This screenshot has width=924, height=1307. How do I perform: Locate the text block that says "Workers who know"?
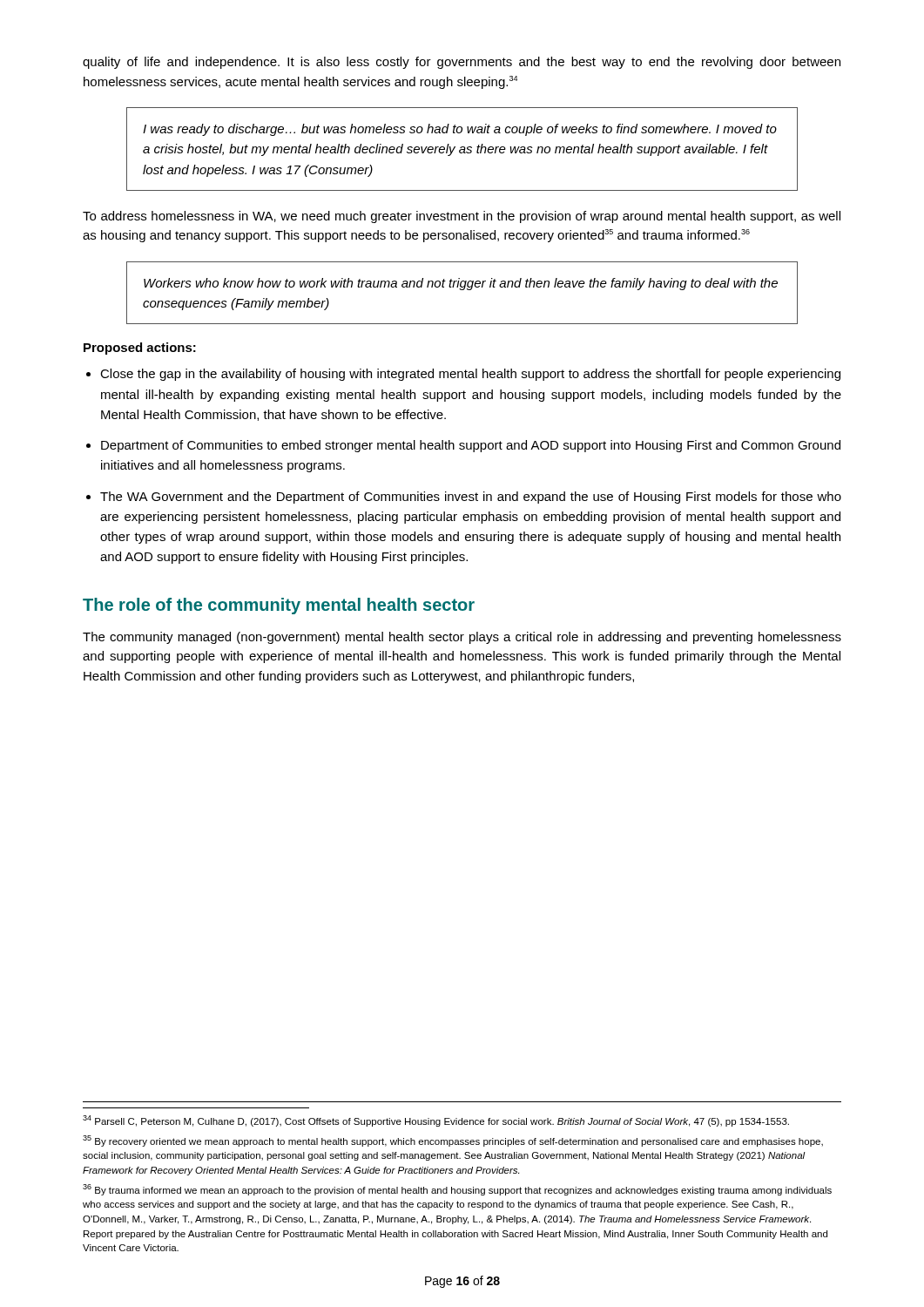(x=461, y=293)
